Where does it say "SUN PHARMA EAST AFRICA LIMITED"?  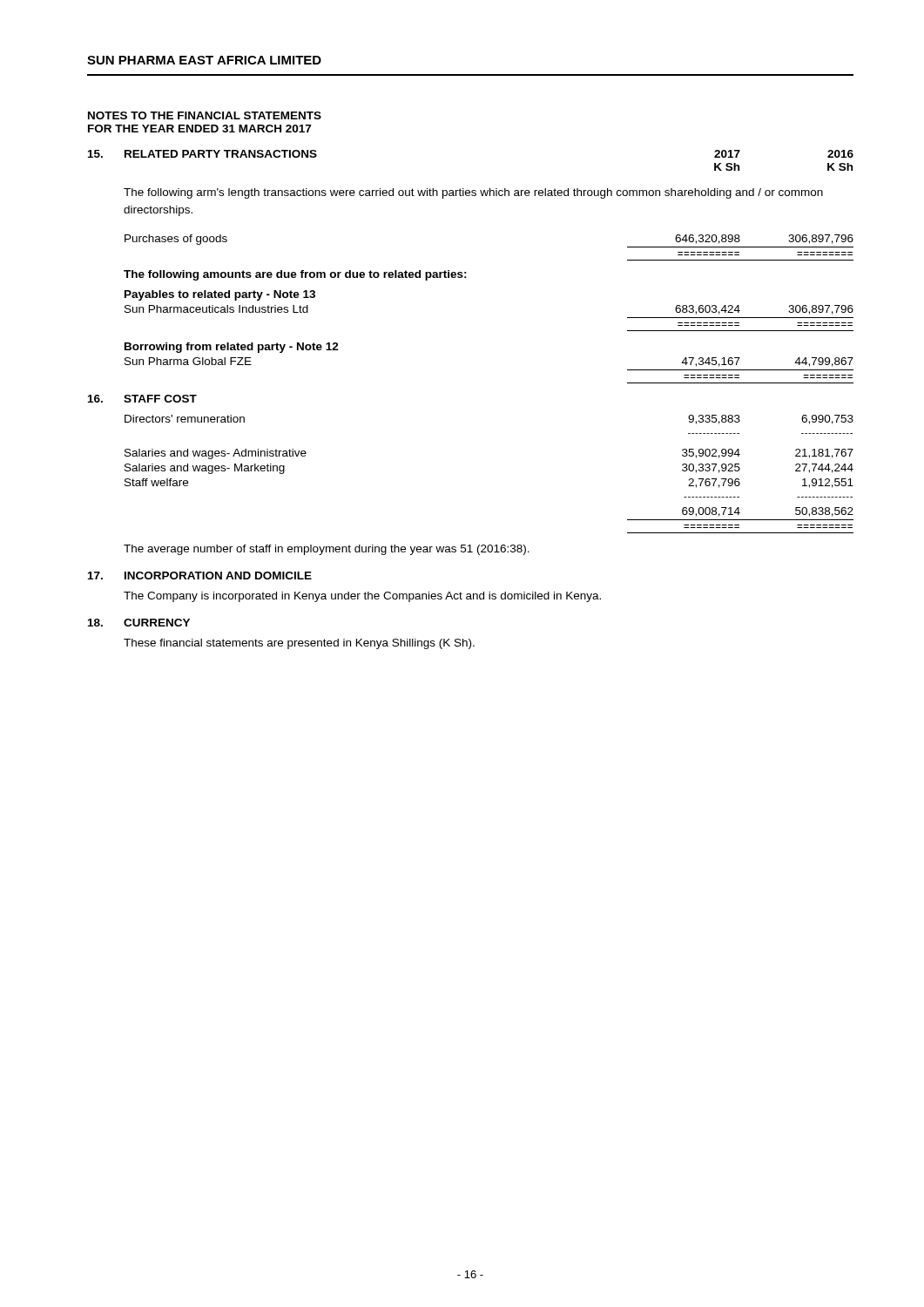pyautogui.click(x=204, y=60)
